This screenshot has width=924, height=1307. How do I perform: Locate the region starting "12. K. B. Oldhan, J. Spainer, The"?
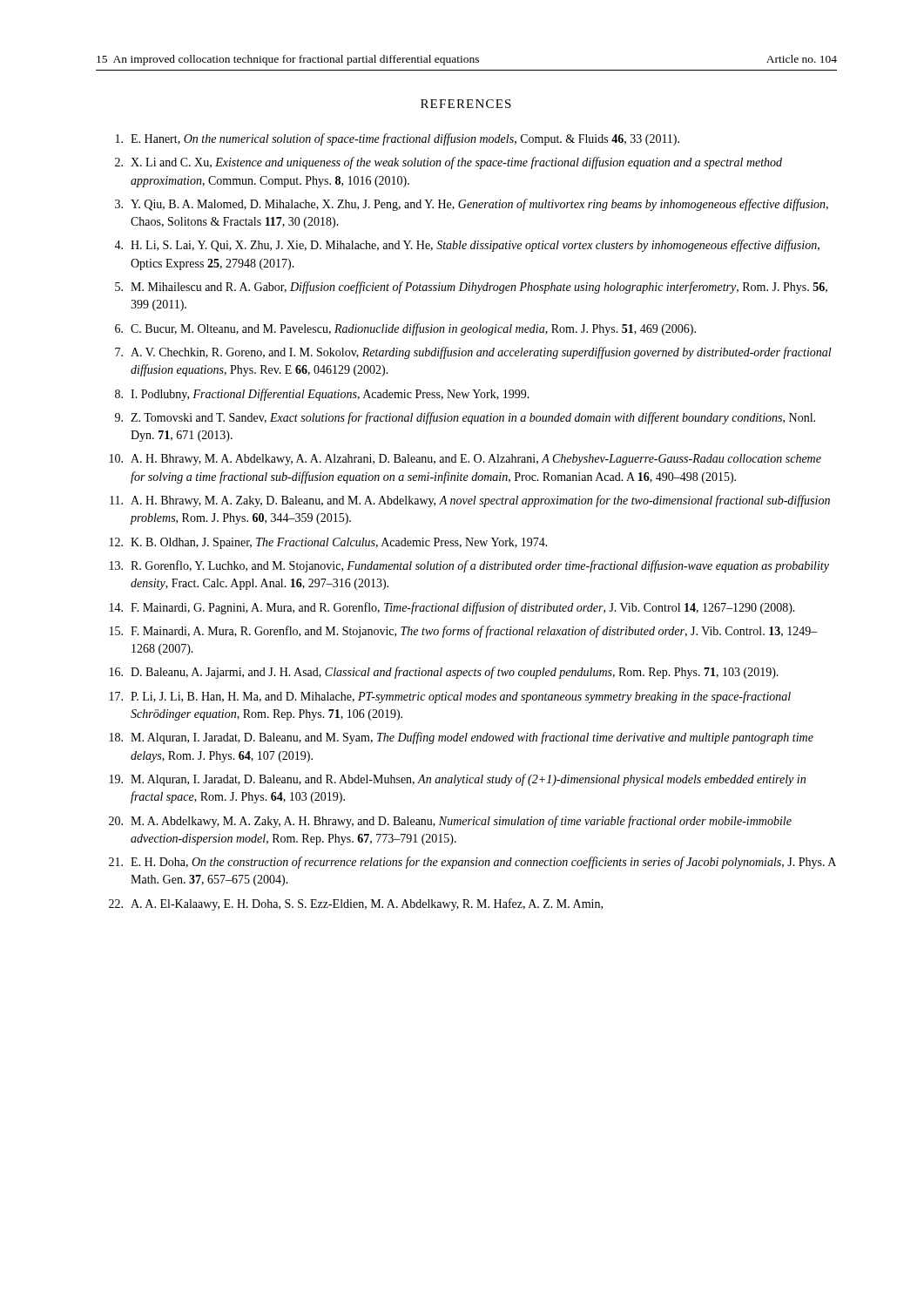[466, 543]
